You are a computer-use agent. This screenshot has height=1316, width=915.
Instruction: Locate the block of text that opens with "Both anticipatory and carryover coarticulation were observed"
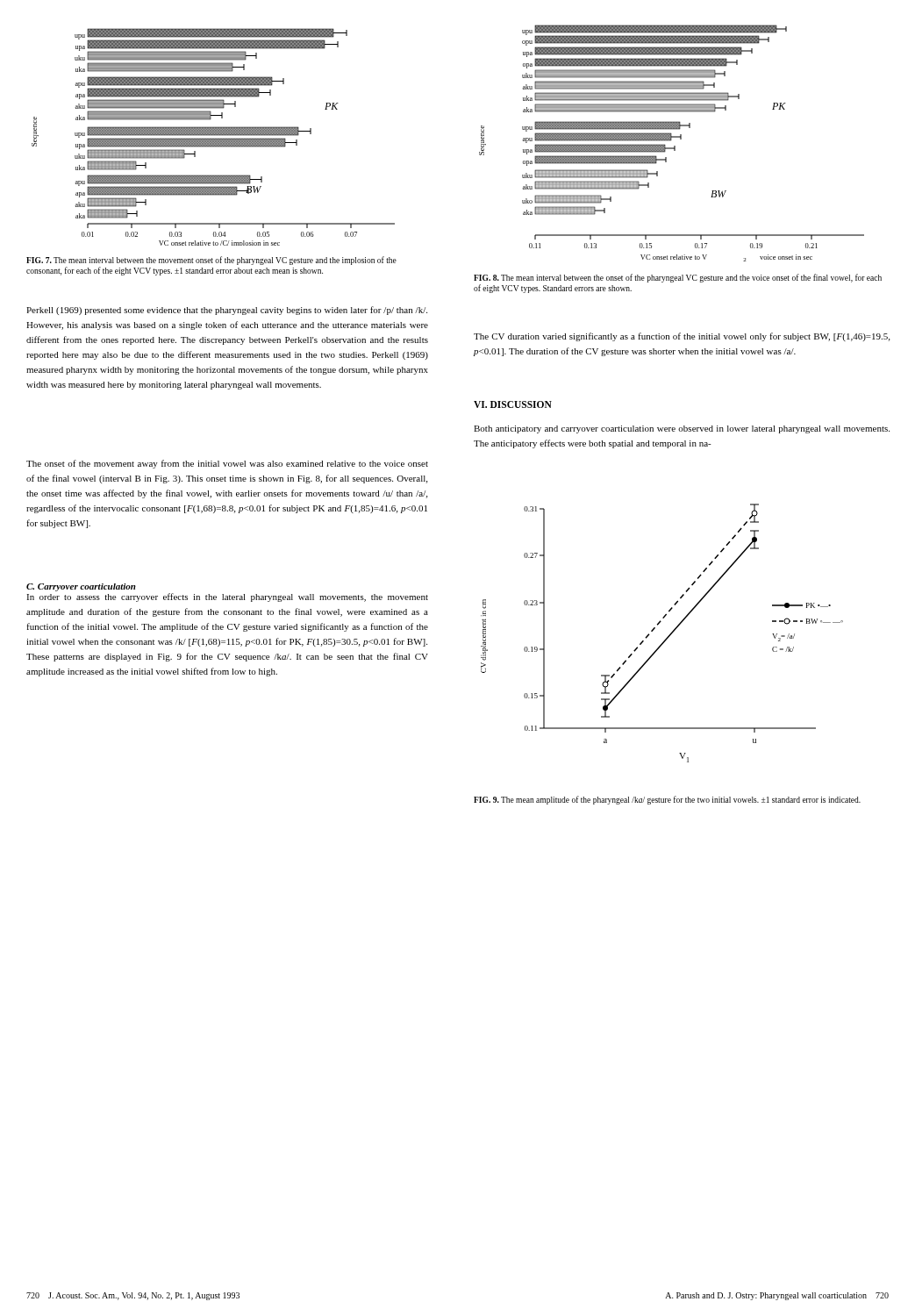682,436
